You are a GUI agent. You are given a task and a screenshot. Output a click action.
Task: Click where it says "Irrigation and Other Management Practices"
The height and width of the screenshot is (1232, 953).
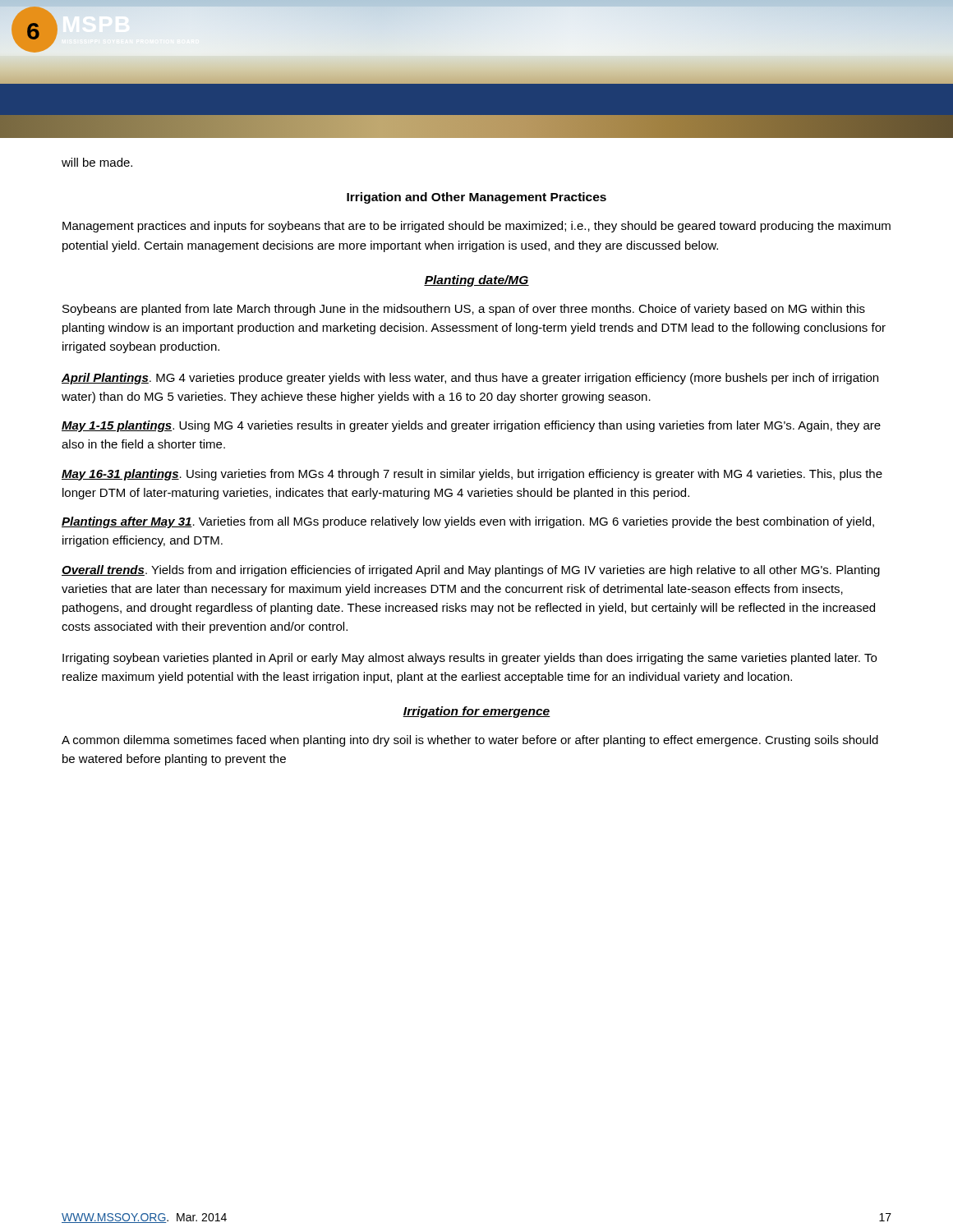click(x=476, y=197)
